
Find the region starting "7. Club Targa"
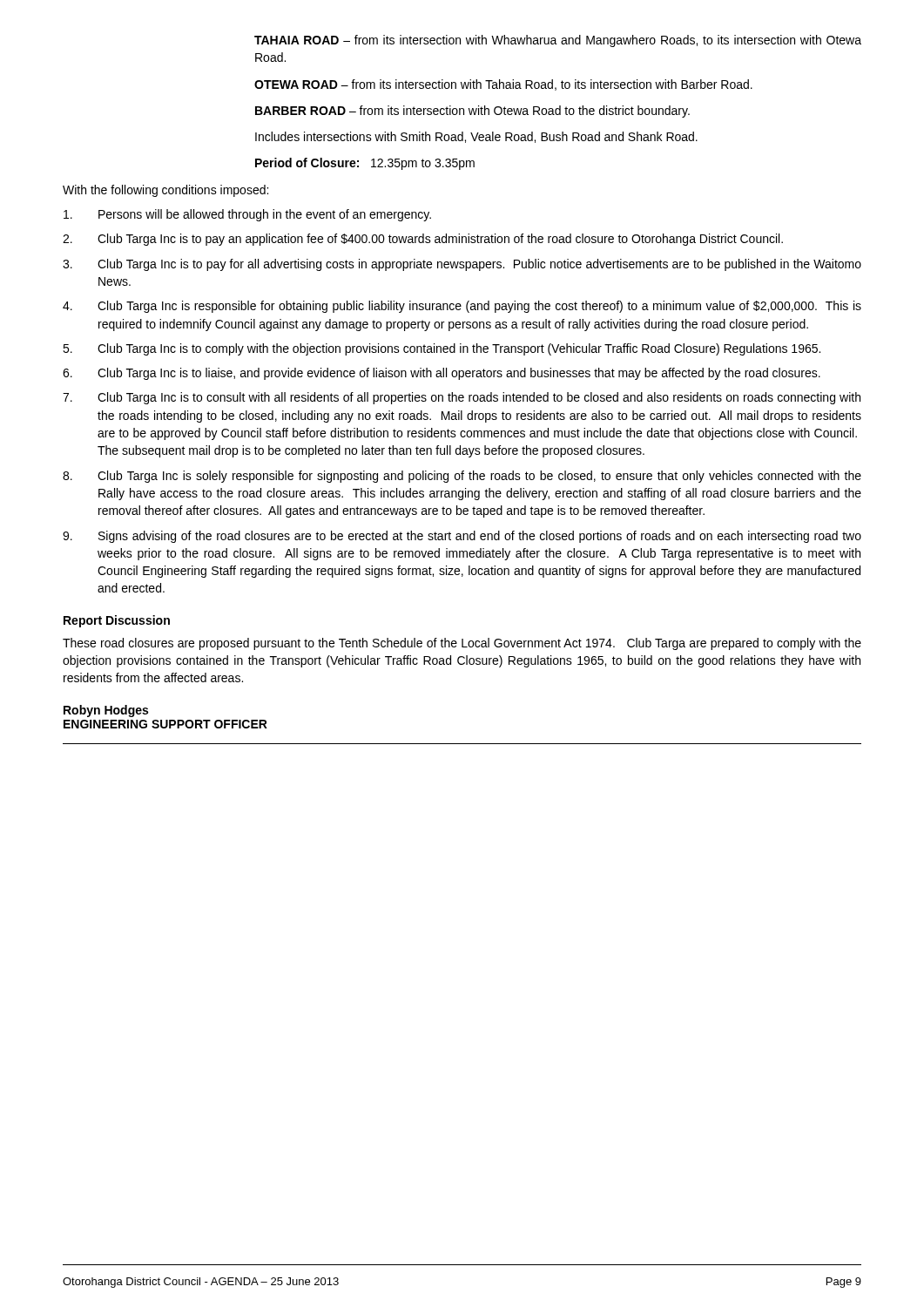tap(462, 424)
